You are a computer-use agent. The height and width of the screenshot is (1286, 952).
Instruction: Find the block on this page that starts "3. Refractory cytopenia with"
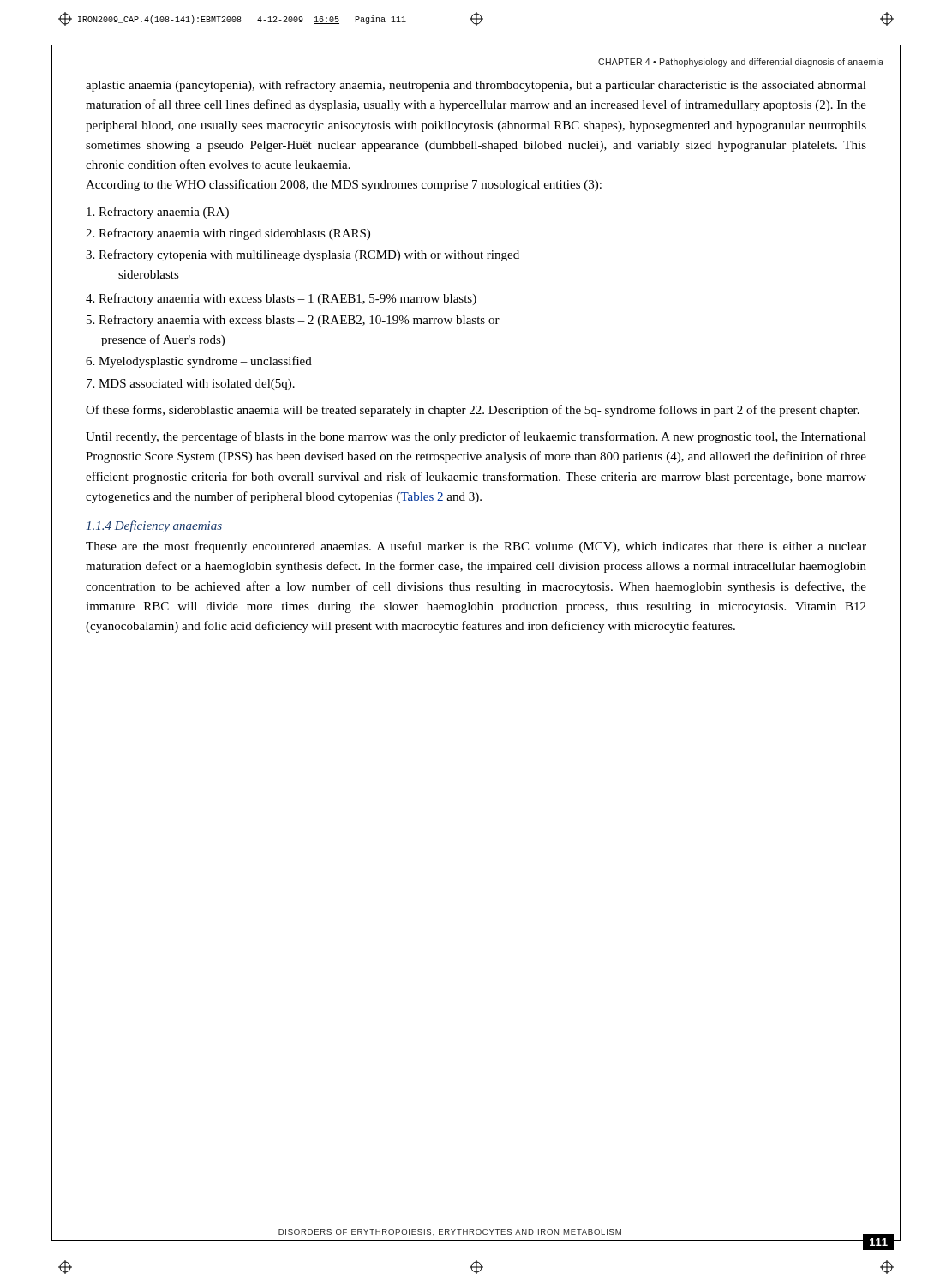click(x=303, y=266)
